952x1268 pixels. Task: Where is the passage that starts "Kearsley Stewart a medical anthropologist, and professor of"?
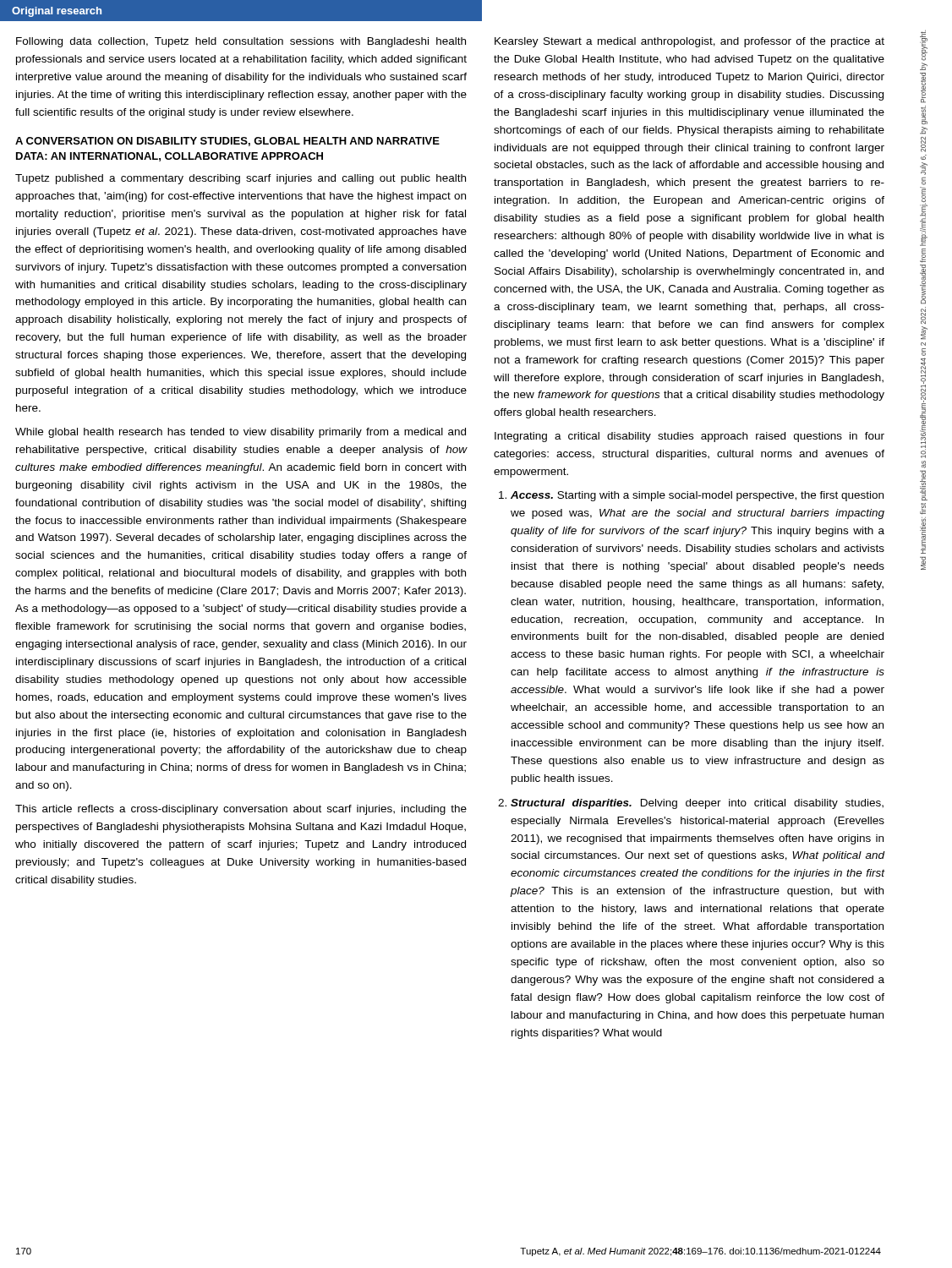pos(689,257)
